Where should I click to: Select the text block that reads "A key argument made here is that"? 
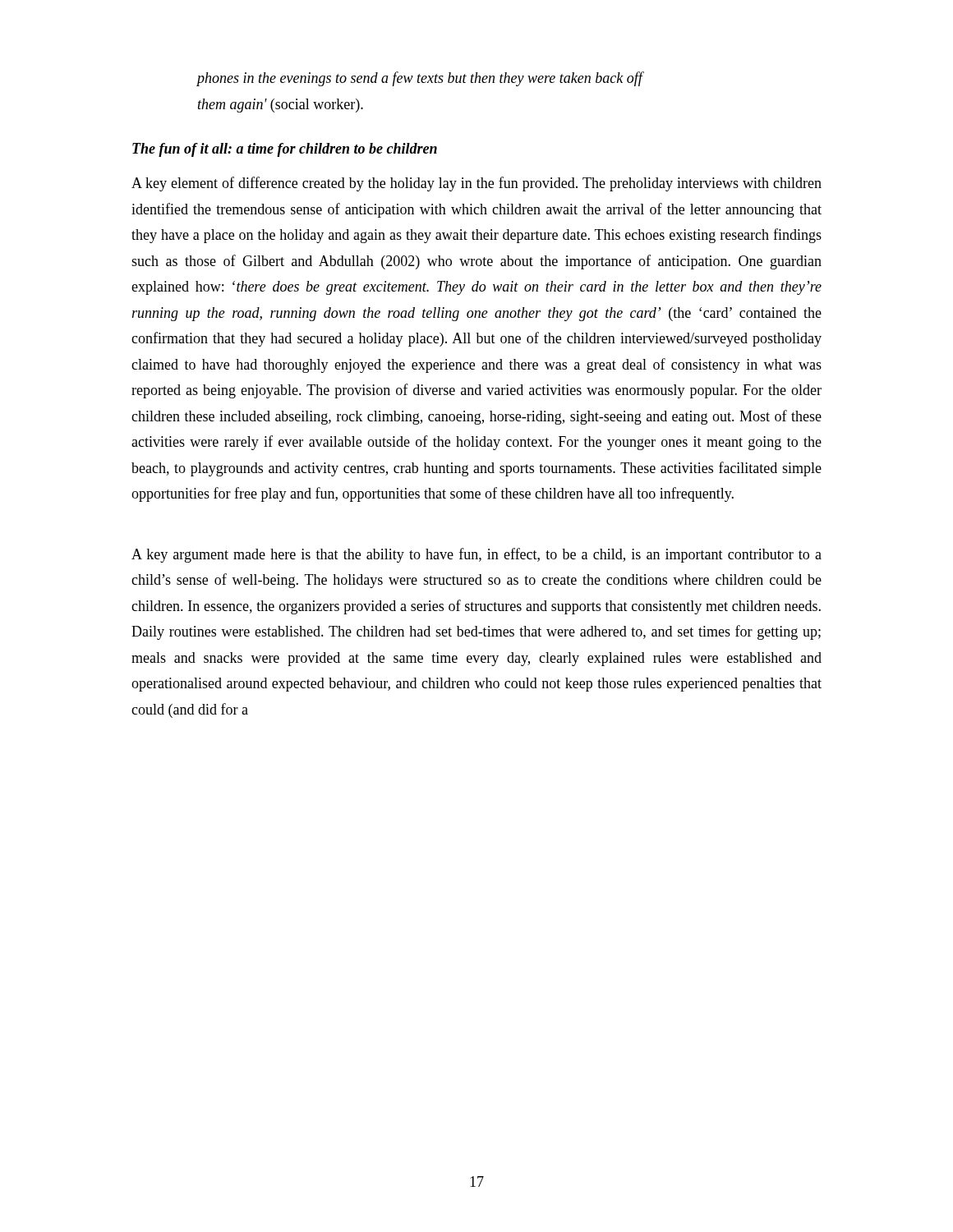click(476, 632)
